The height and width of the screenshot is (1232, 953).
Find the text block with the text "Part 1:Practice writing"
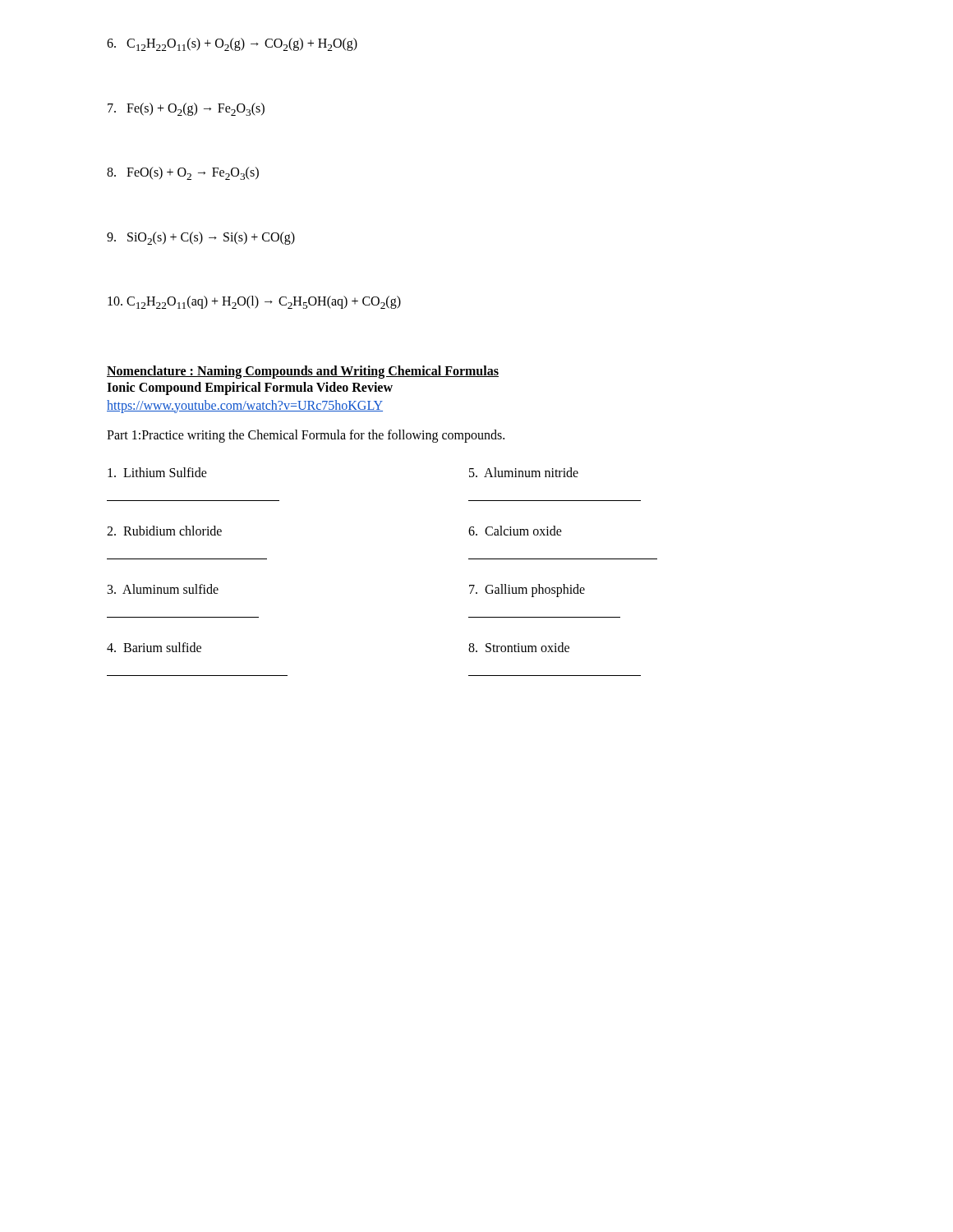(306, 434)
